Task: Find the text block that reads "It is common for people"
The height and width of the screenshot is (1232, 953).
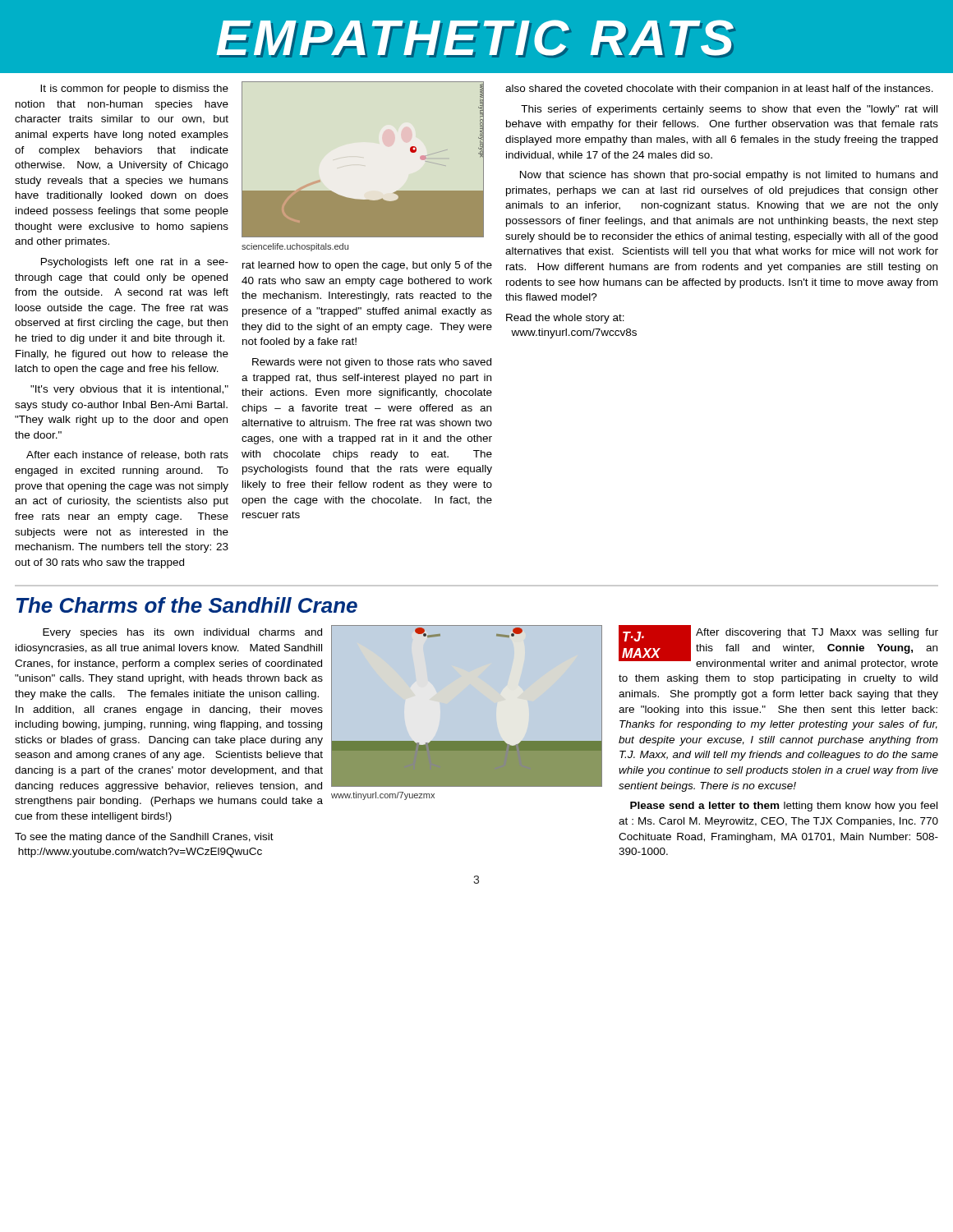Action: [x=122, y=326]
